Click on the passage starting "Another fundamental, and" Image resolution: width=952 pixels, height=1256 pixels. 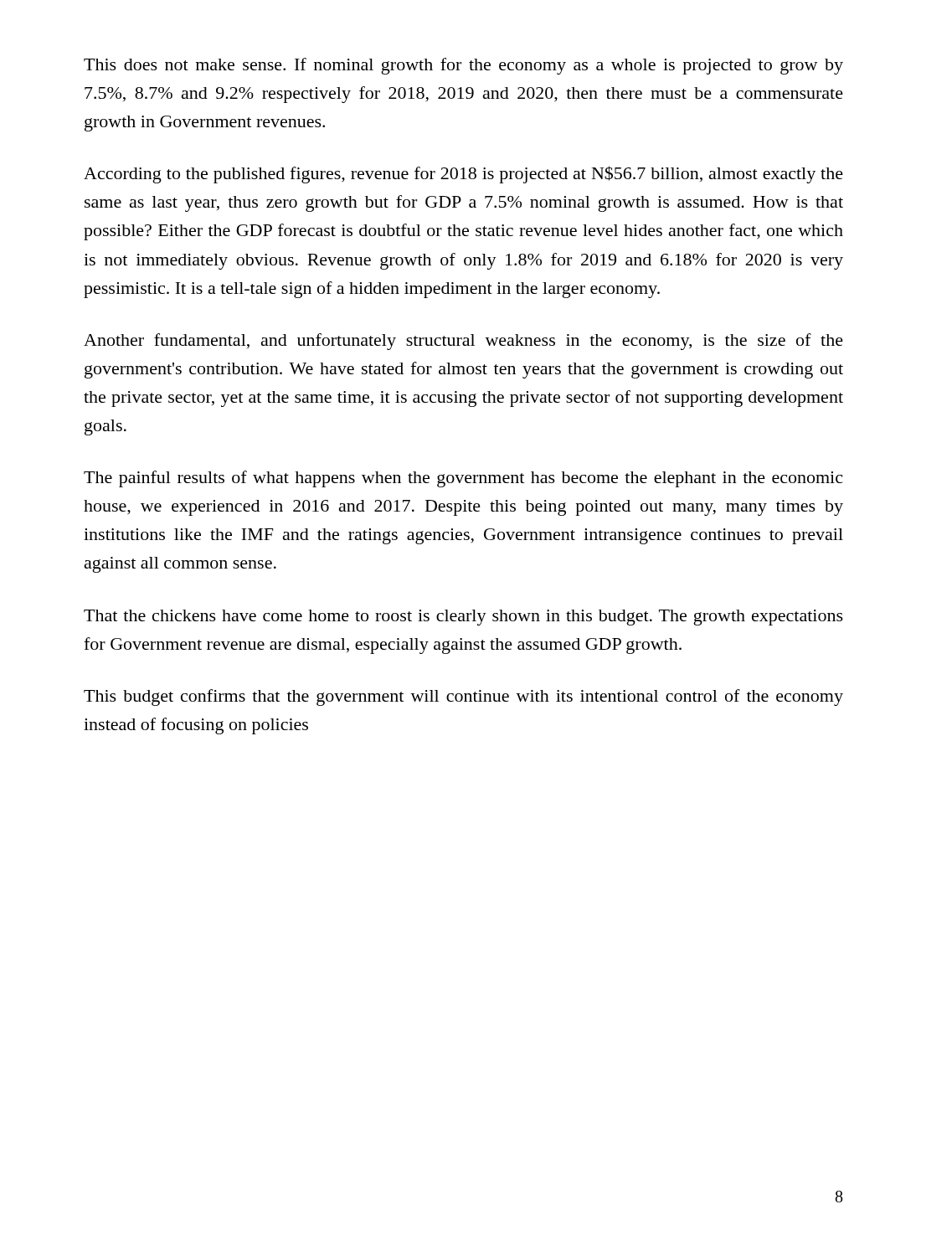pyautogui.click(x=463, y=382)
